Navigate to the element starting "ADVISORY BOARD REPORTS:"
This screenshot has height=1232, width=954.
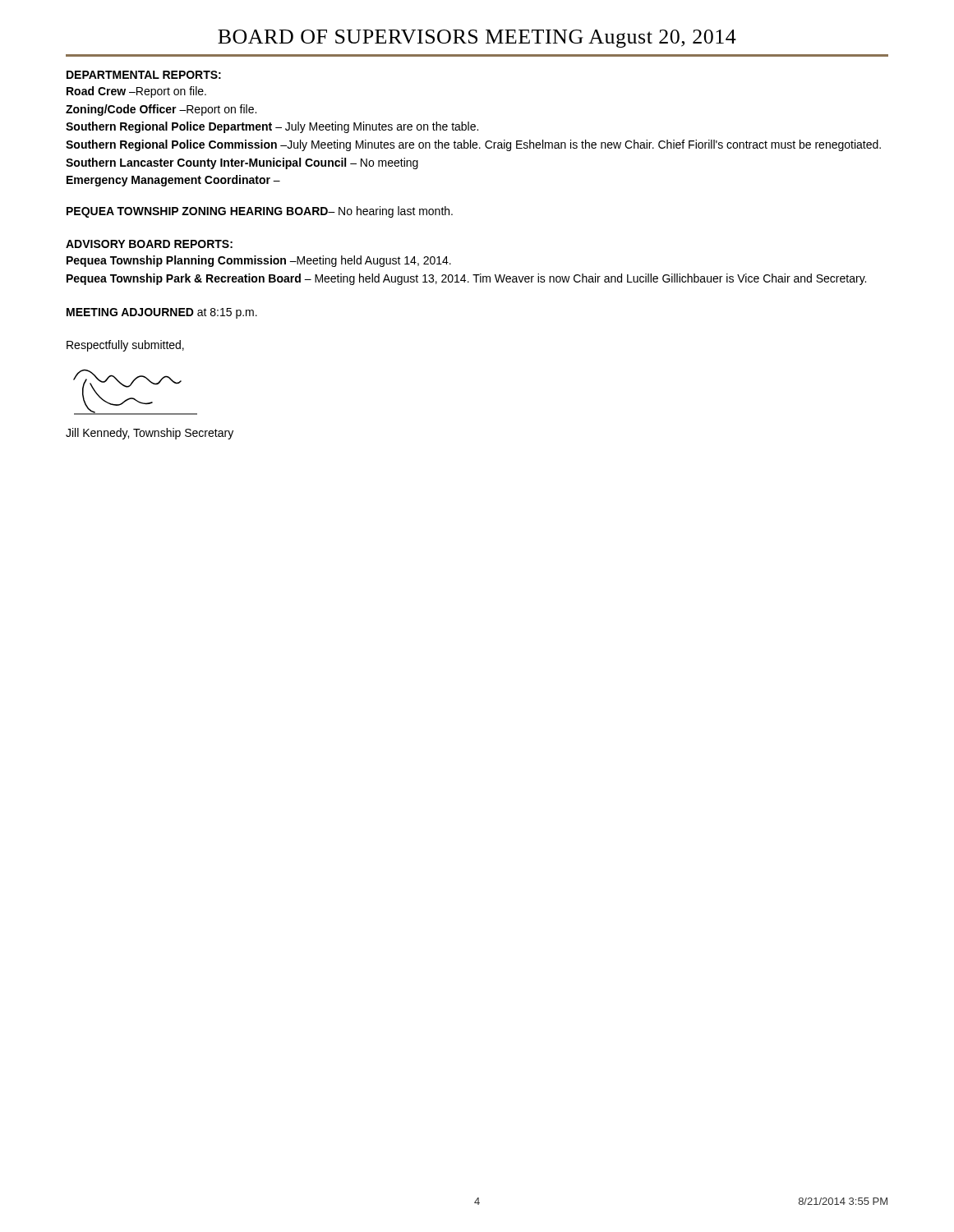click(x=149, y=244)
